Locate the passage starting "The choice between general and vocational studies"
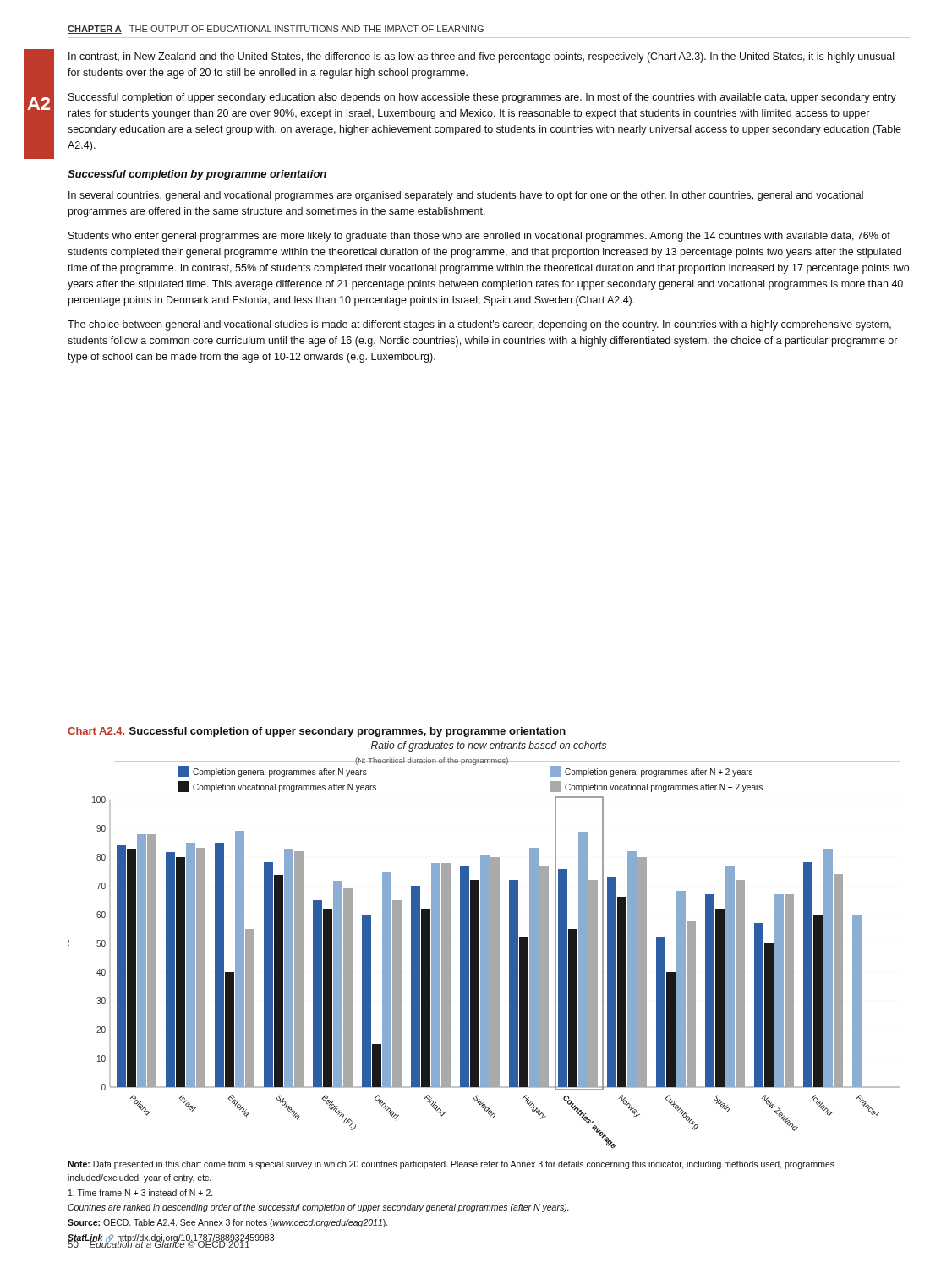This screenshot has width=952, height=1268. click(483, 340)
